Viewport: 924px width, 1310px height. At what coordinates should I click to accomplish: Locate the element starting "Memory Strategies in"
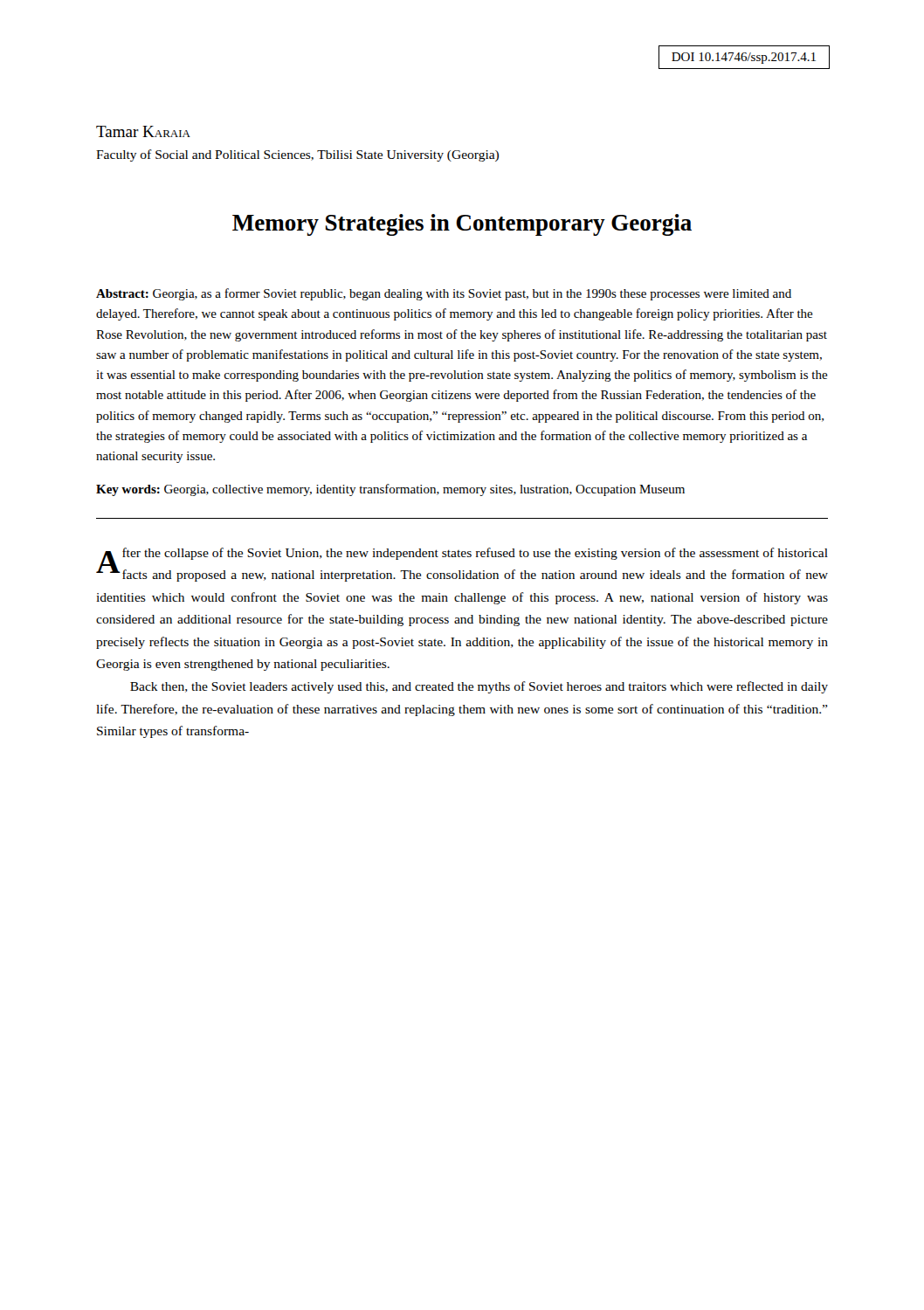(462, 223)
